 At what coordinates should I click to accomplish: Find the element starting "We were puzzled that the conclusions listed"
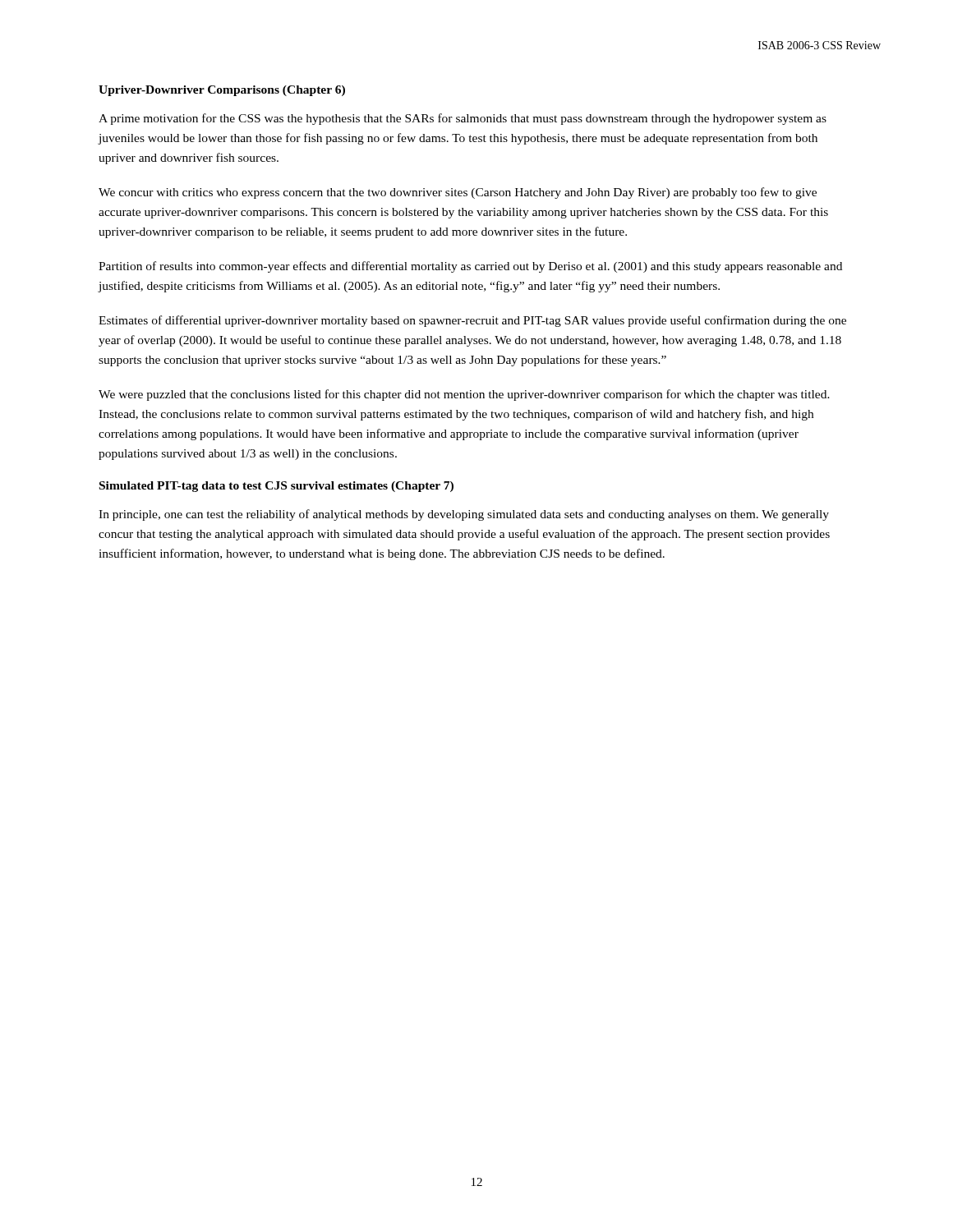coord(464,424)
